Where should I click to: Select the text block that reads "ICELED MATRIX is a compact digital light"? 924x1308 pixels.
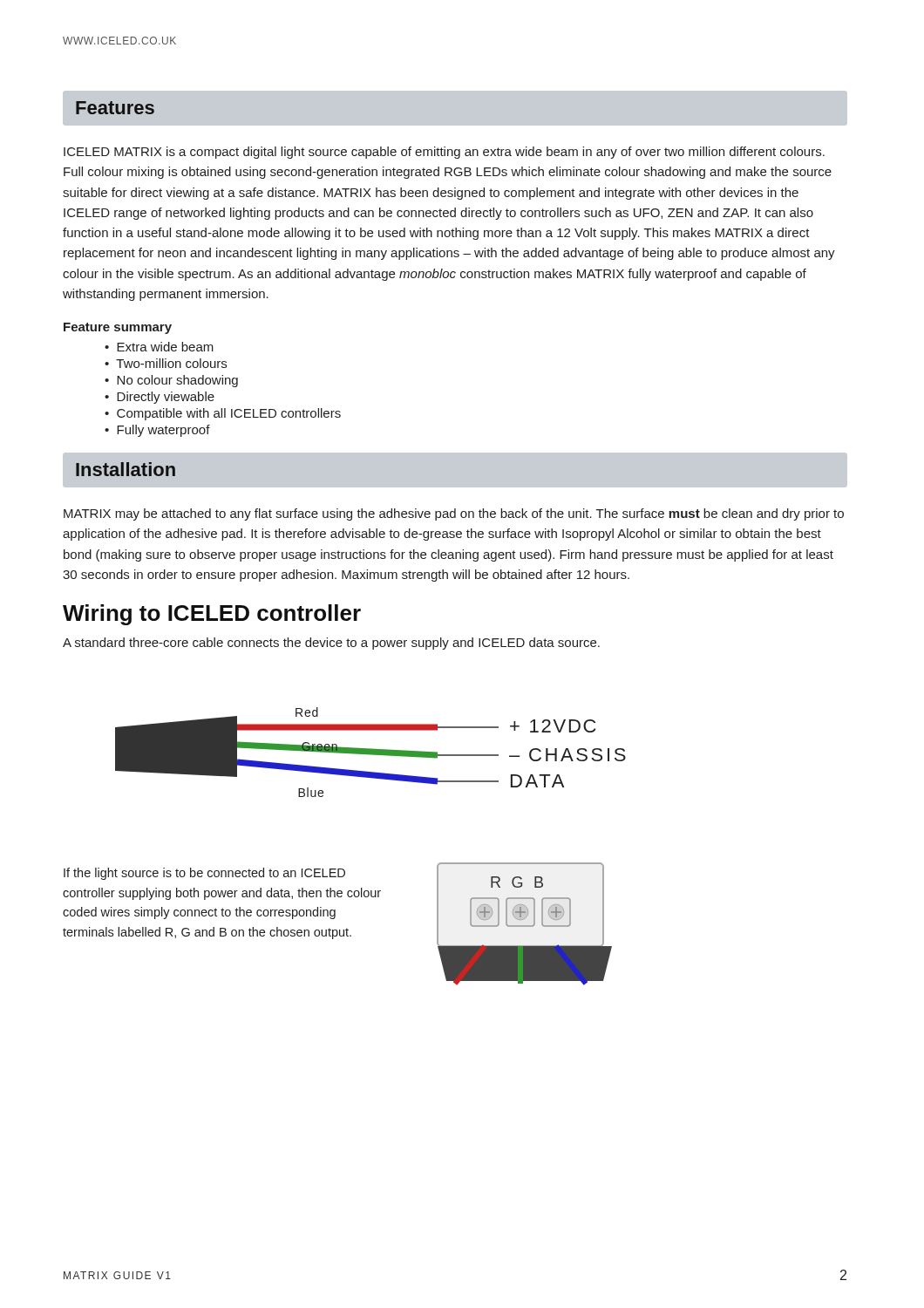[x=449, y=222]
